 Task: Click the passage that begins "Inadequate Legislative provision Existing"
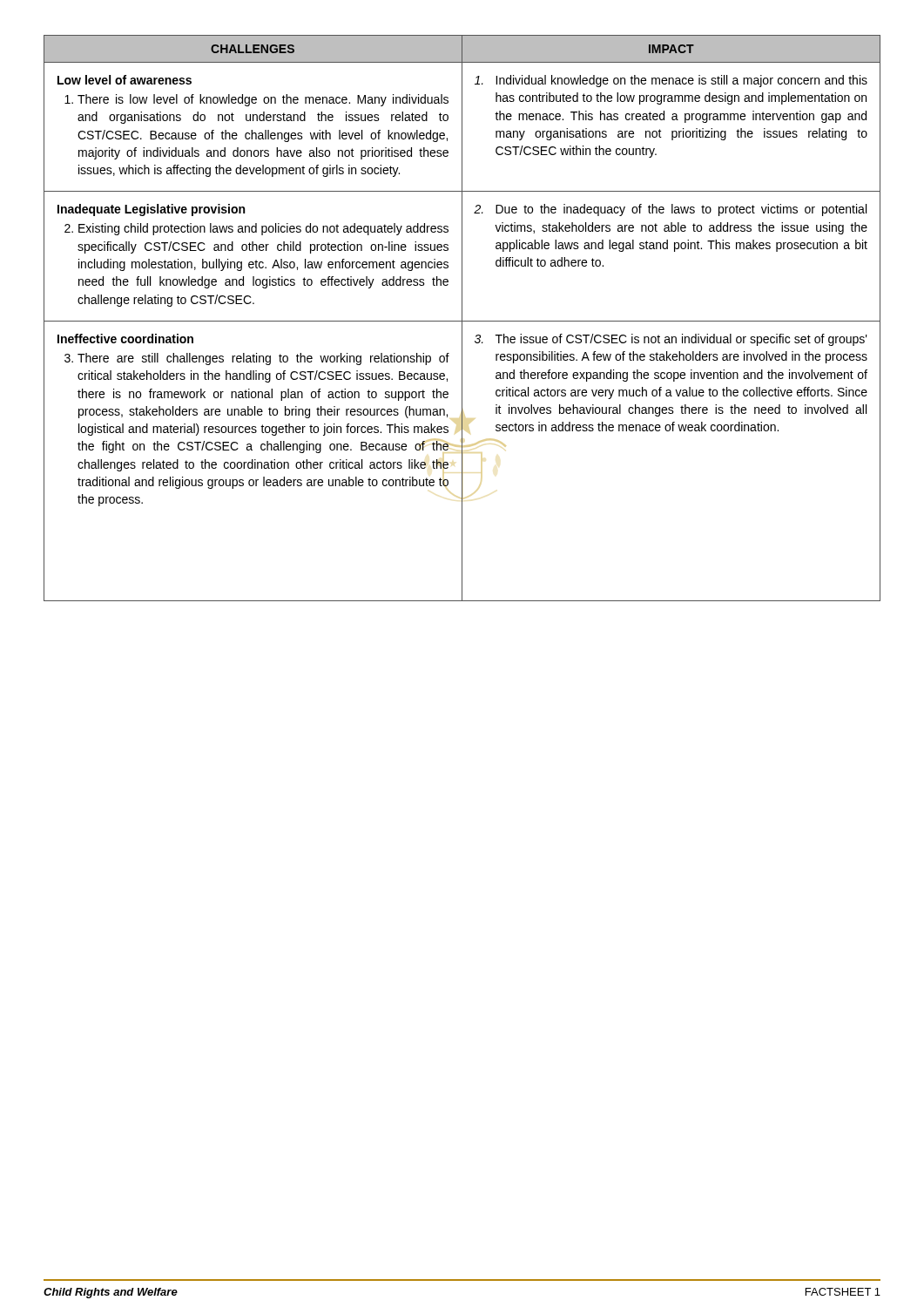(x=253, y=256)
